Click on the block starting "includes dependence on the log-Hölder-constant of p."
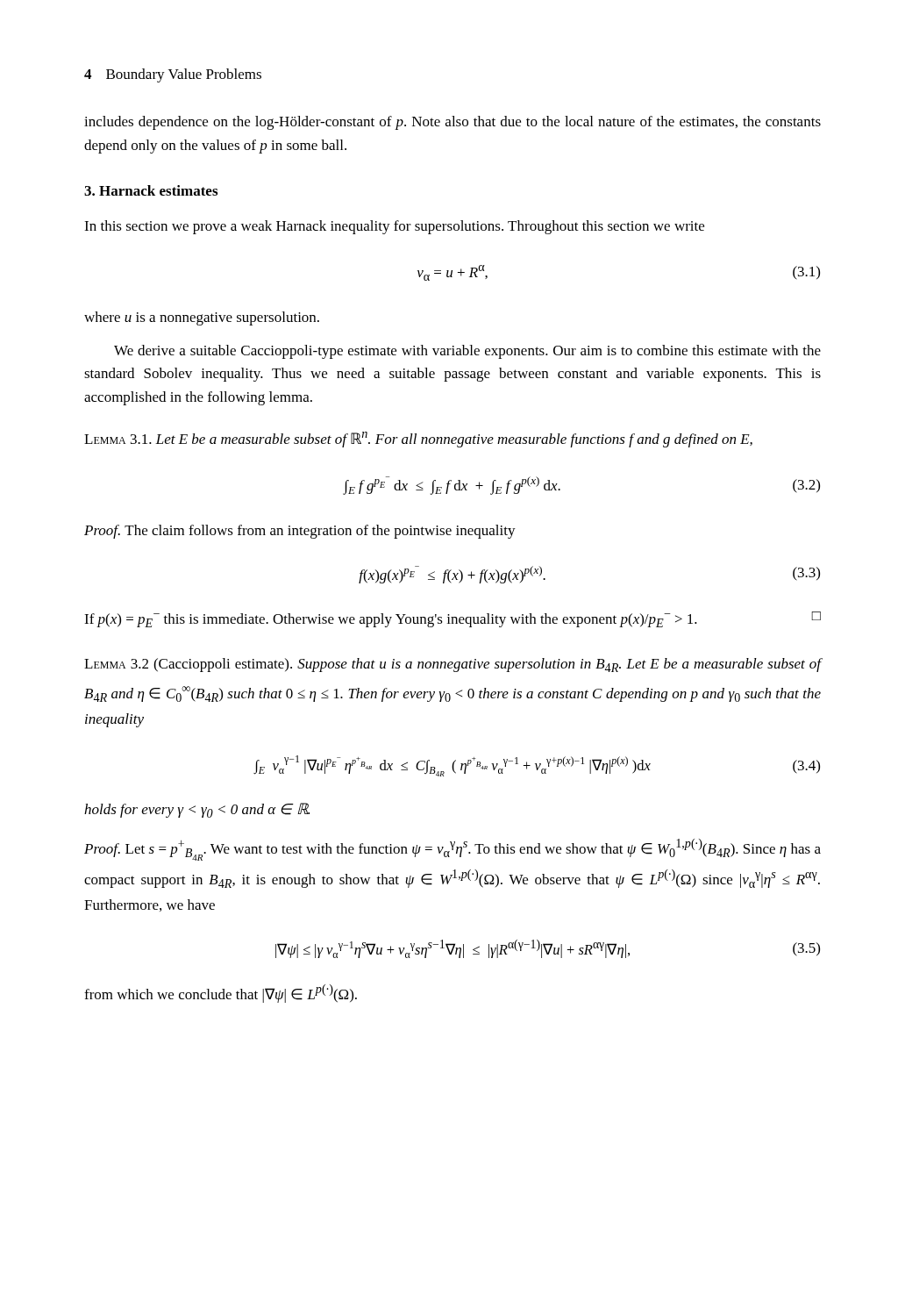 pos(452,133)
